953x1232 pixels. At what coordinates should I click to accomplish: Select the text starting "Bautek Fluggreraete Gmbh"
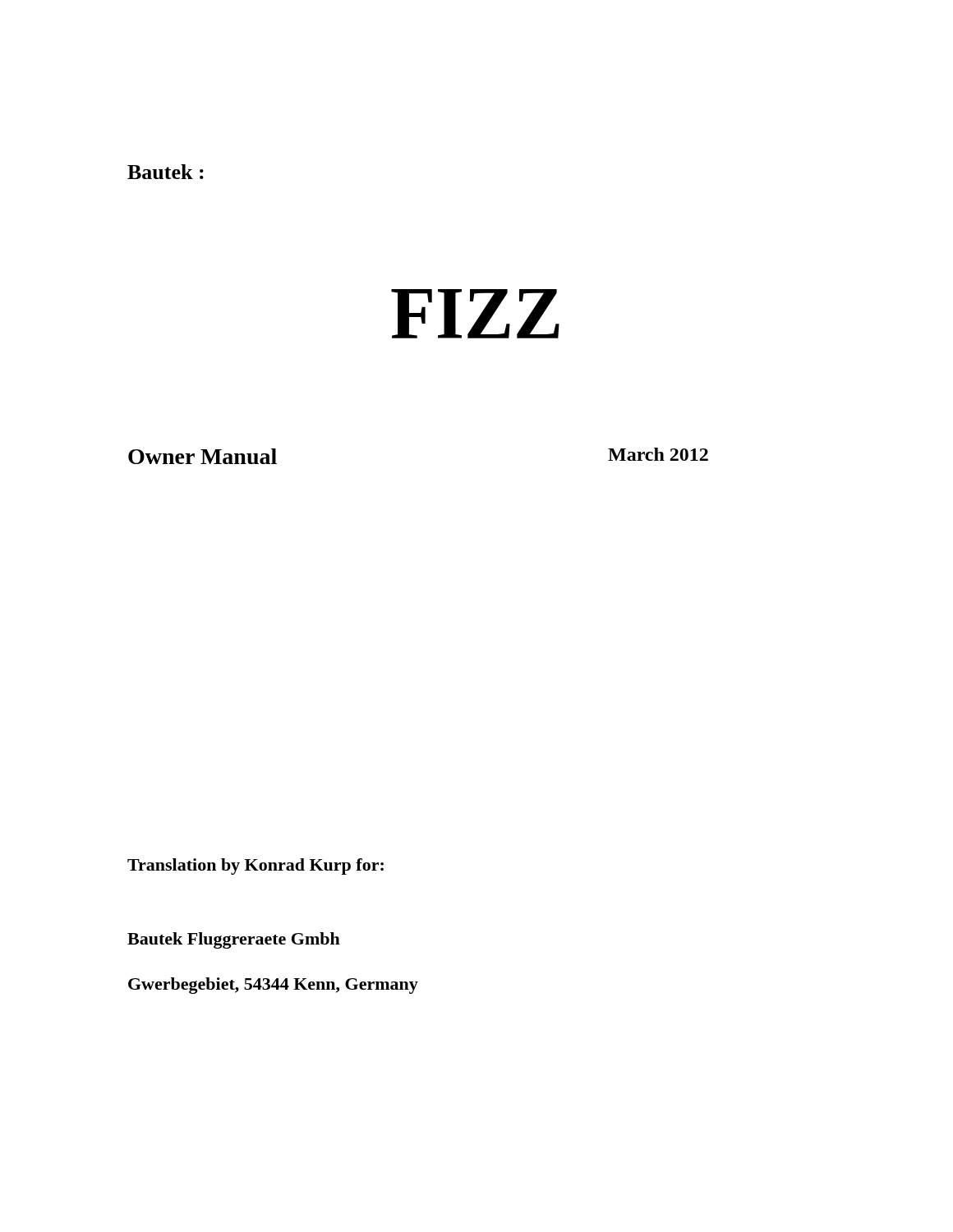(234, 938)
